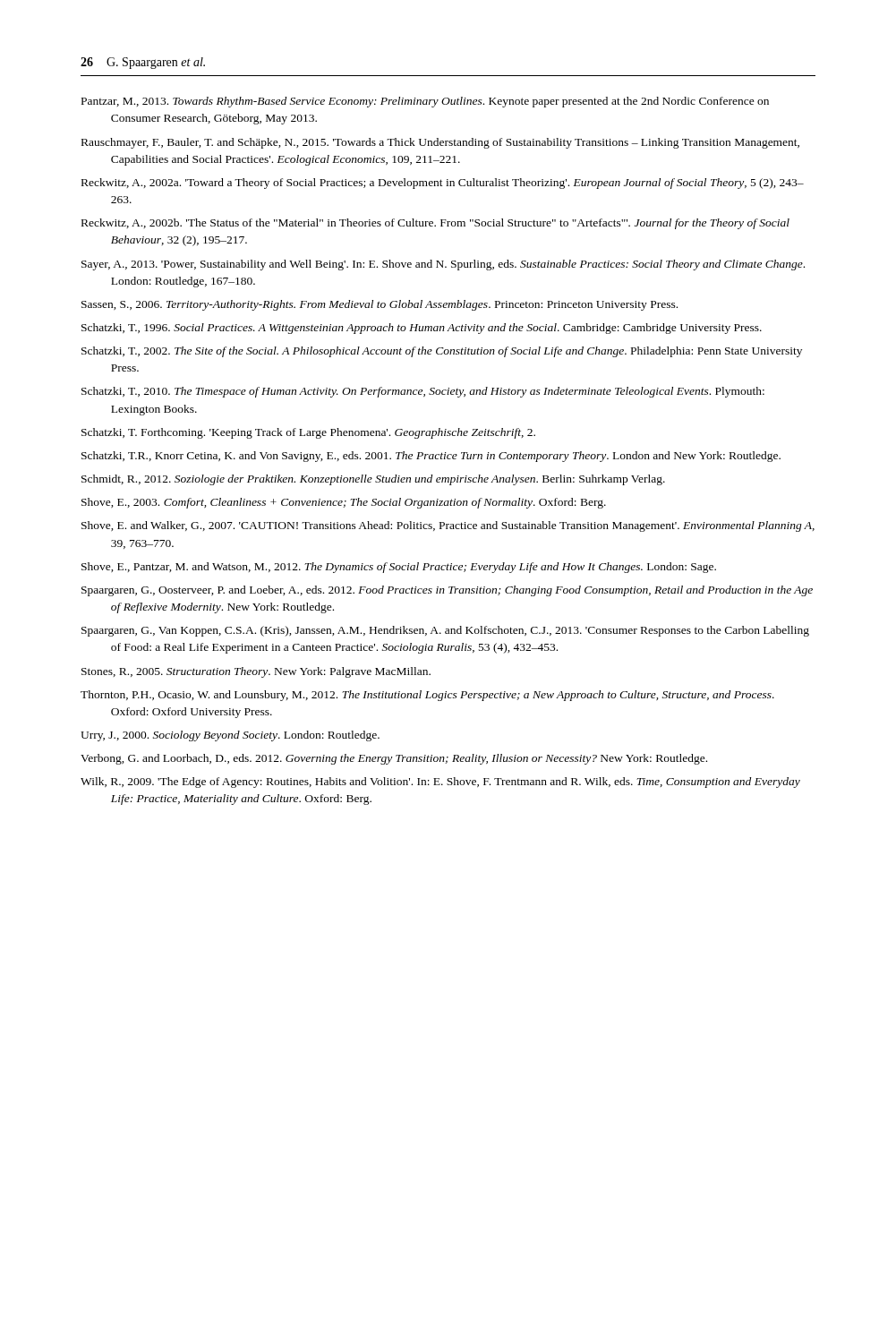This screenshot has width=896, height=1343.
Task: Where is the passage that starts "Shove, E. and"?
Action: (448, 534)
